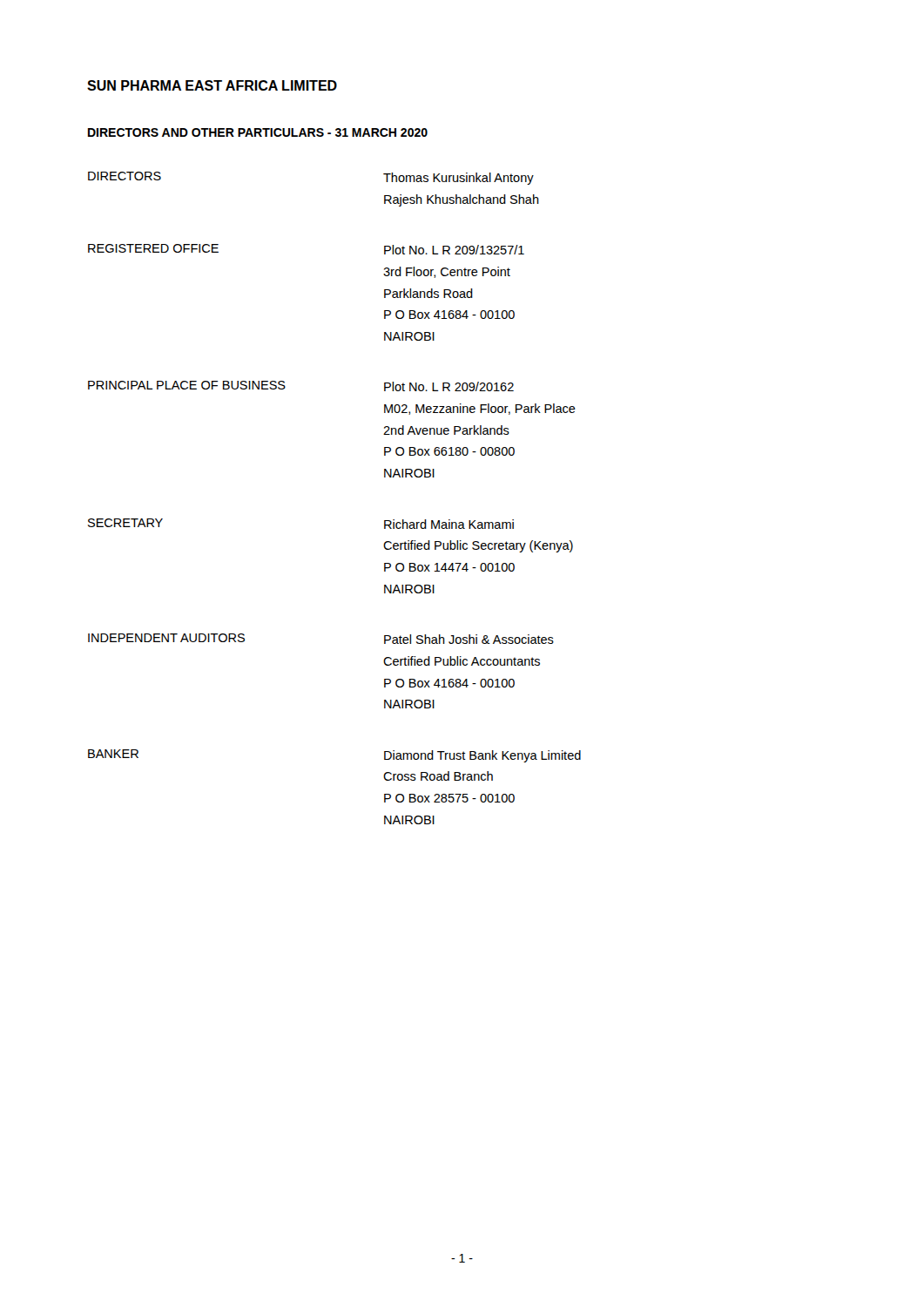Click on the section header that says "DIRECTORS AND OTHER PARTICULARS"

pyautogui.click(x=257, y=132)
